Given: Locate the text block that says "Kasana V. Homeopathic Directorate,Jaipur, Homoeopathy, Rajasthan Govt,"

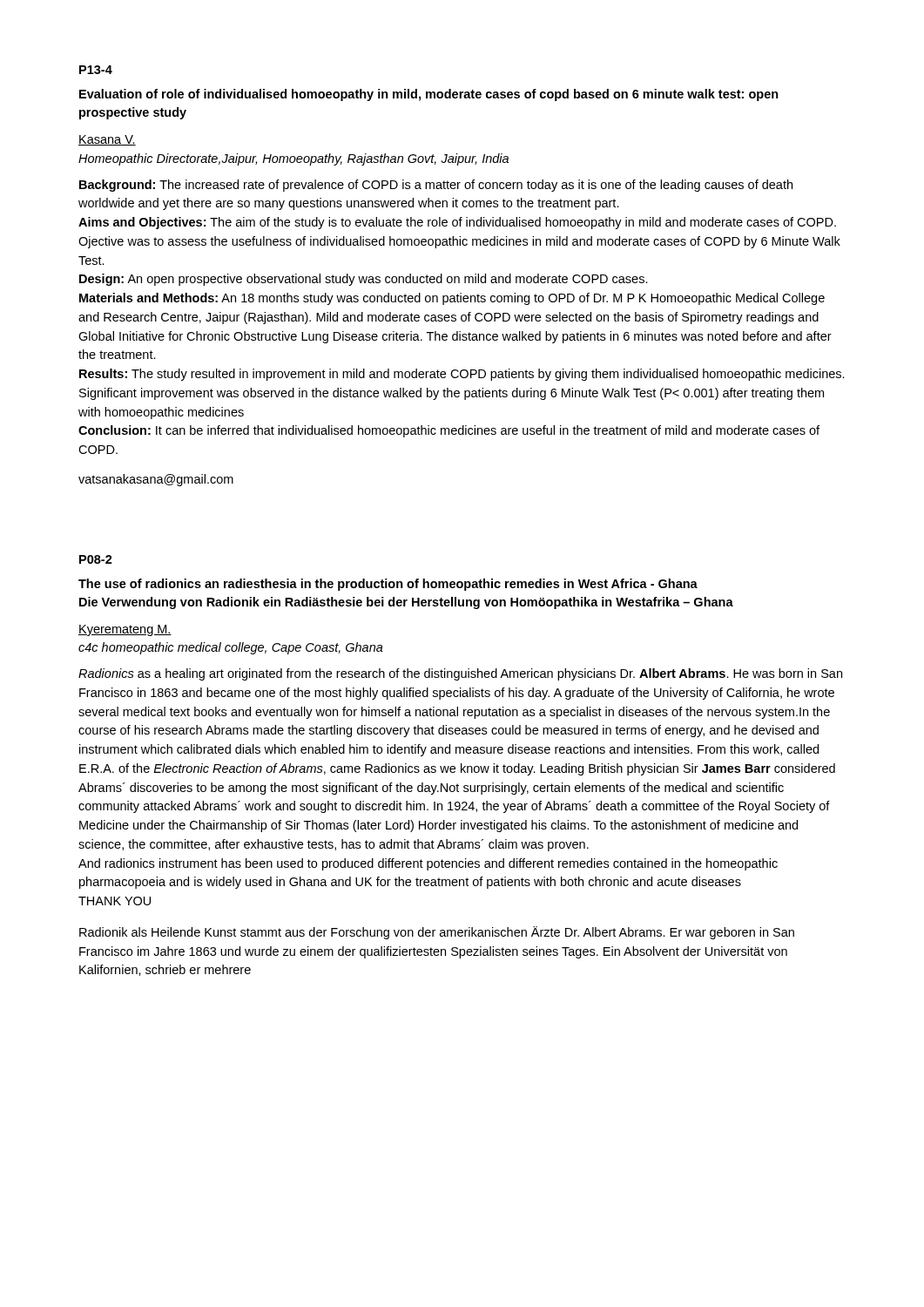Looking at the screenshot, I should coord(462,148).
